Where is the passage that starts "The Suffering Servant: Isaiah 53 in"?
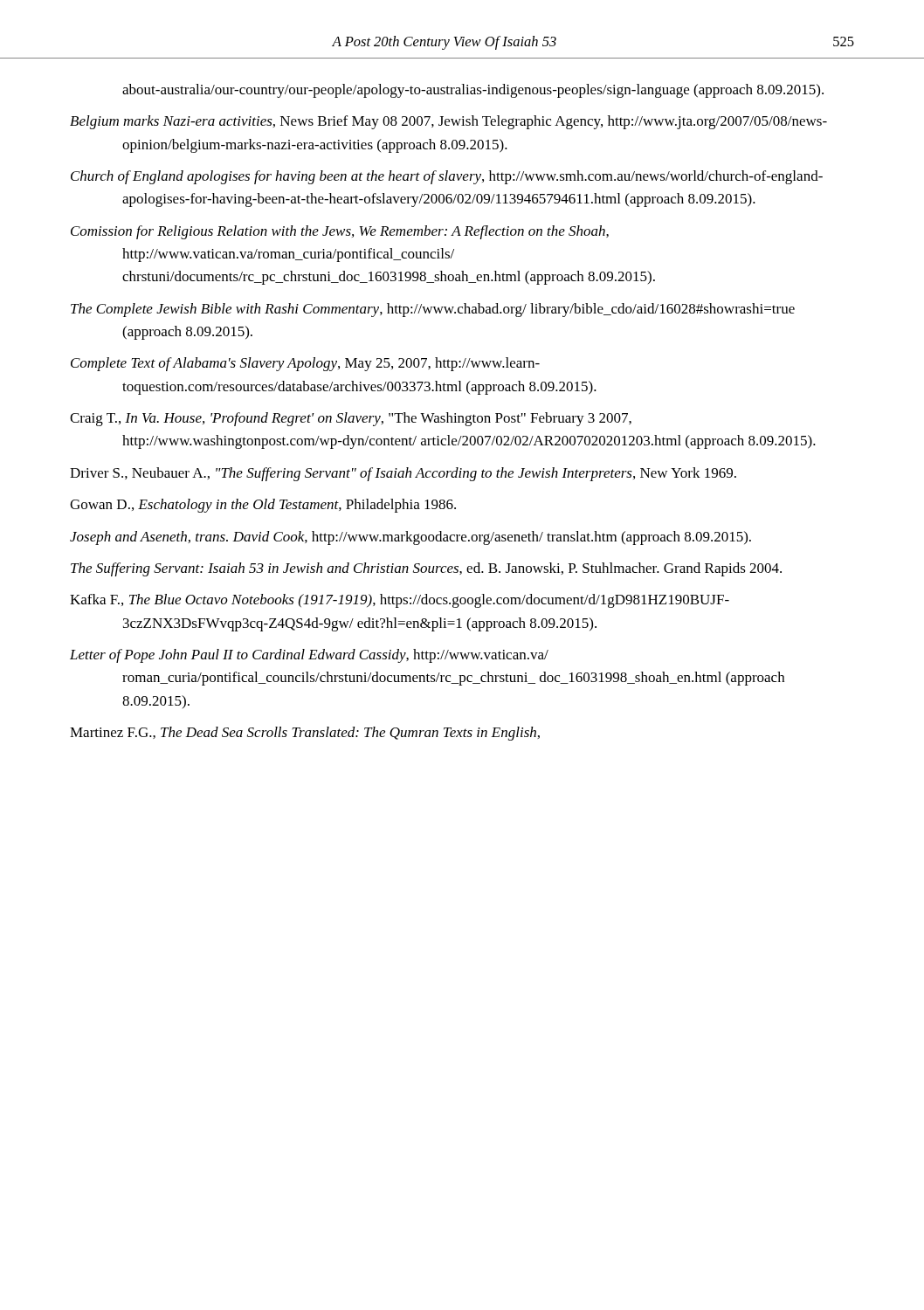Screen dimensions: 1310x924 click(426, 568)
